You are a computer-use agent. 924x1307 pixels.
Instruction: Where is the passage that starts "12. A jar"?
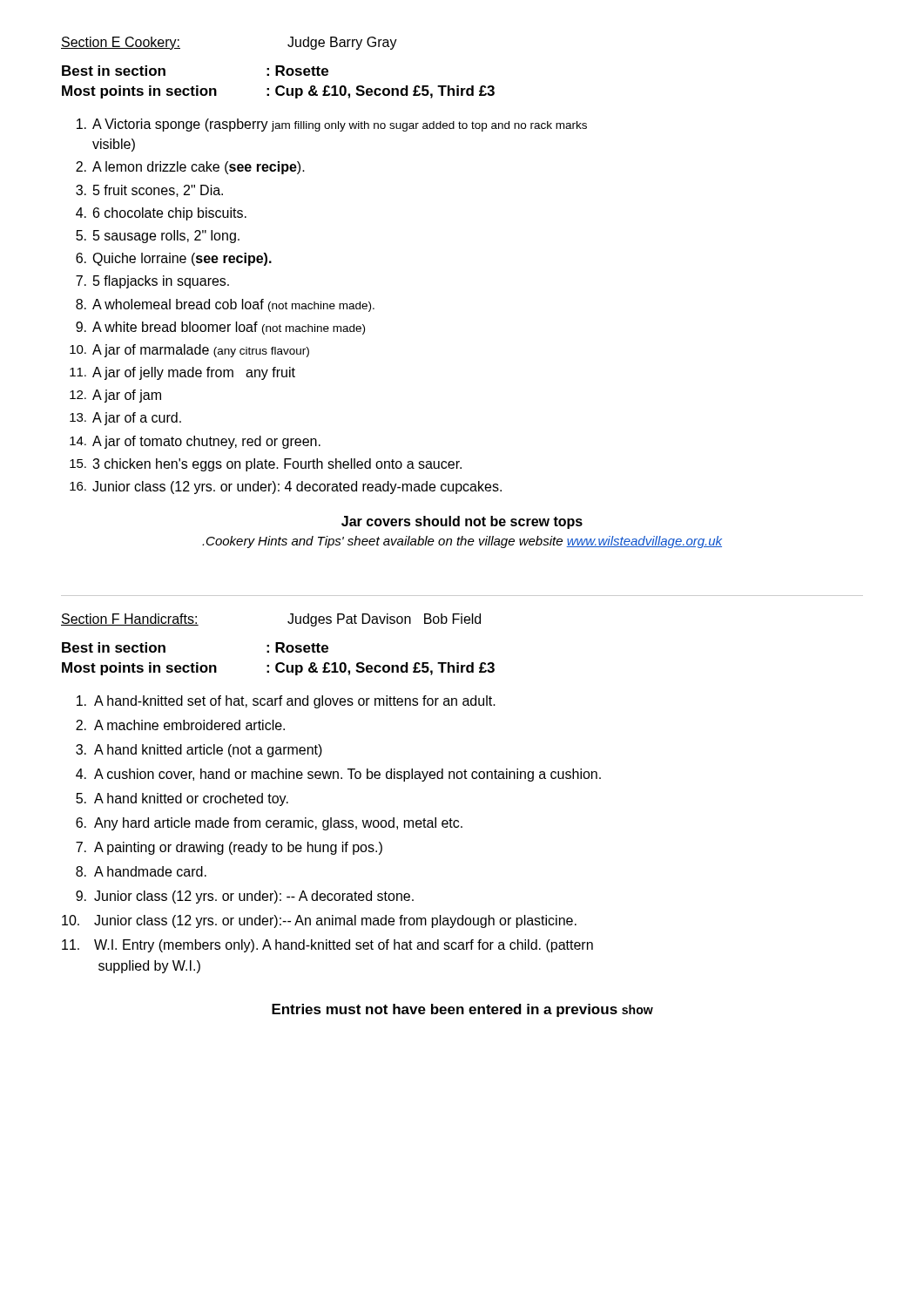point(111,395)
